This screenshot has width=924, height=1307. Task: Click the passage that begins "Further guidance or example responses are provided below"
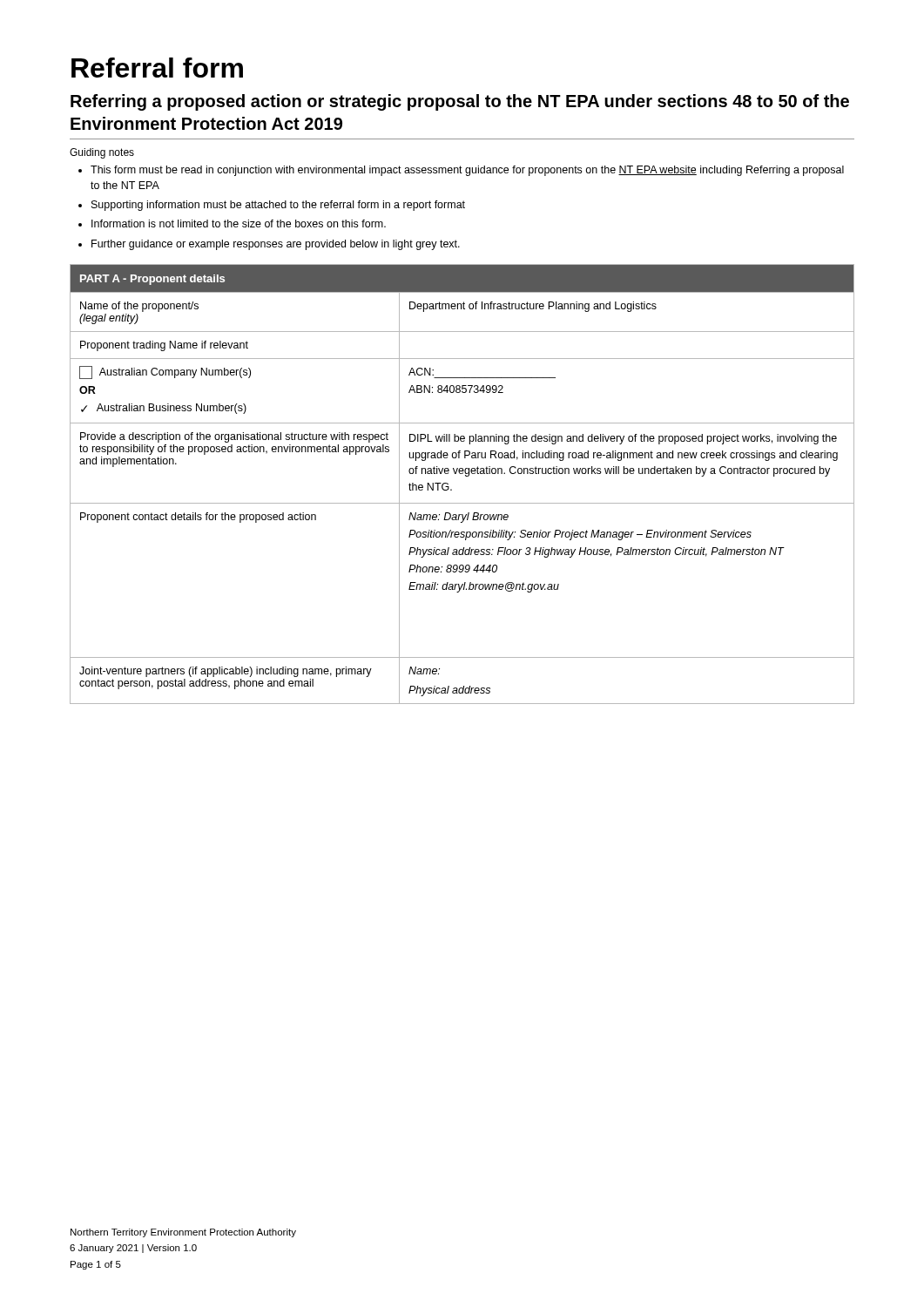(x=275, y=244)
